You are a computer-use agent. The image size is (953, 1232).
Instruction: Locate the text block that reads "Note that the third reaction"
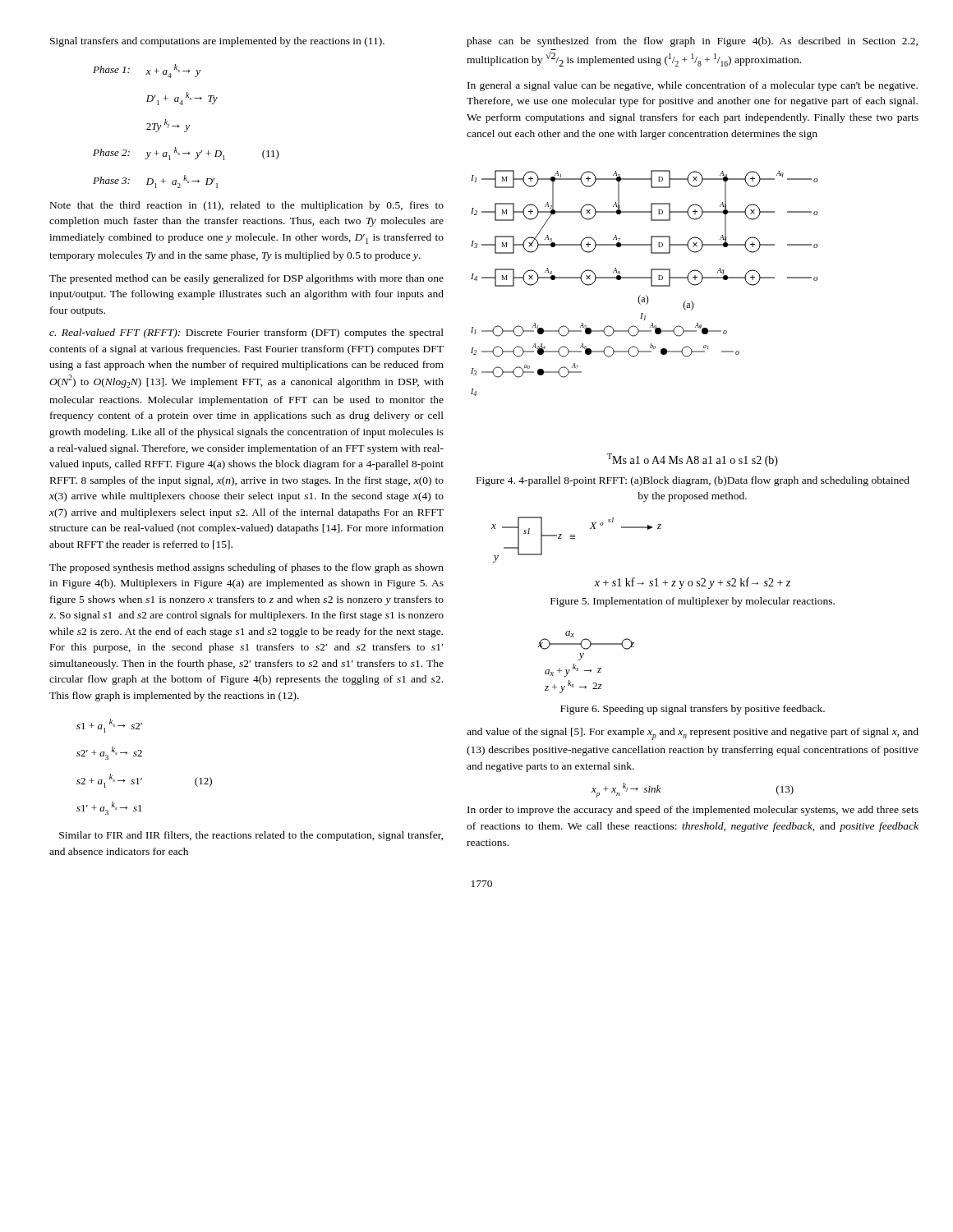[x=246, y=230]
